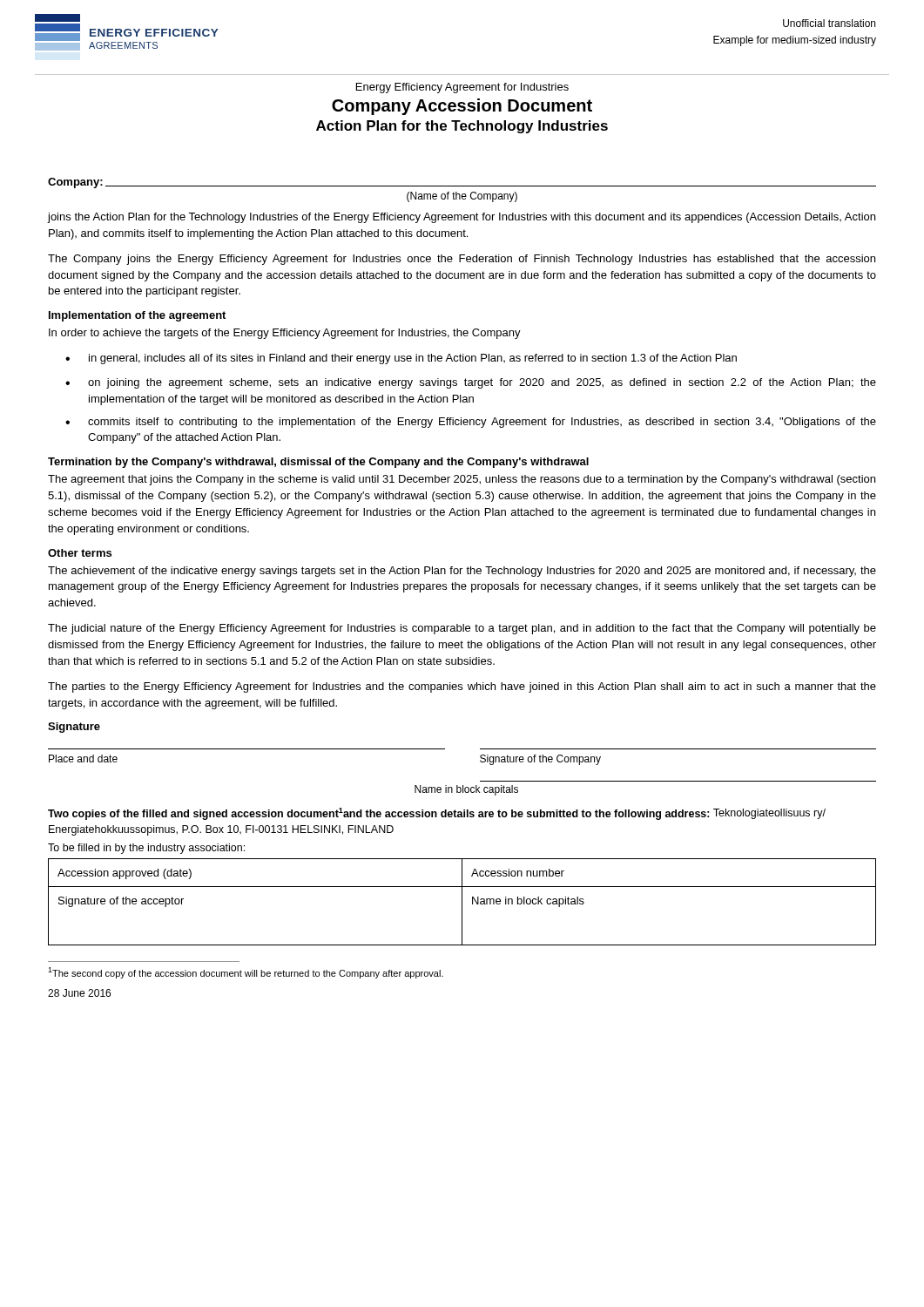The width and height of the screenshot is (924, 1307).
Task: Point to the block beginning "The parties to the Energy Efficiency"
Action: coord(462,694)
